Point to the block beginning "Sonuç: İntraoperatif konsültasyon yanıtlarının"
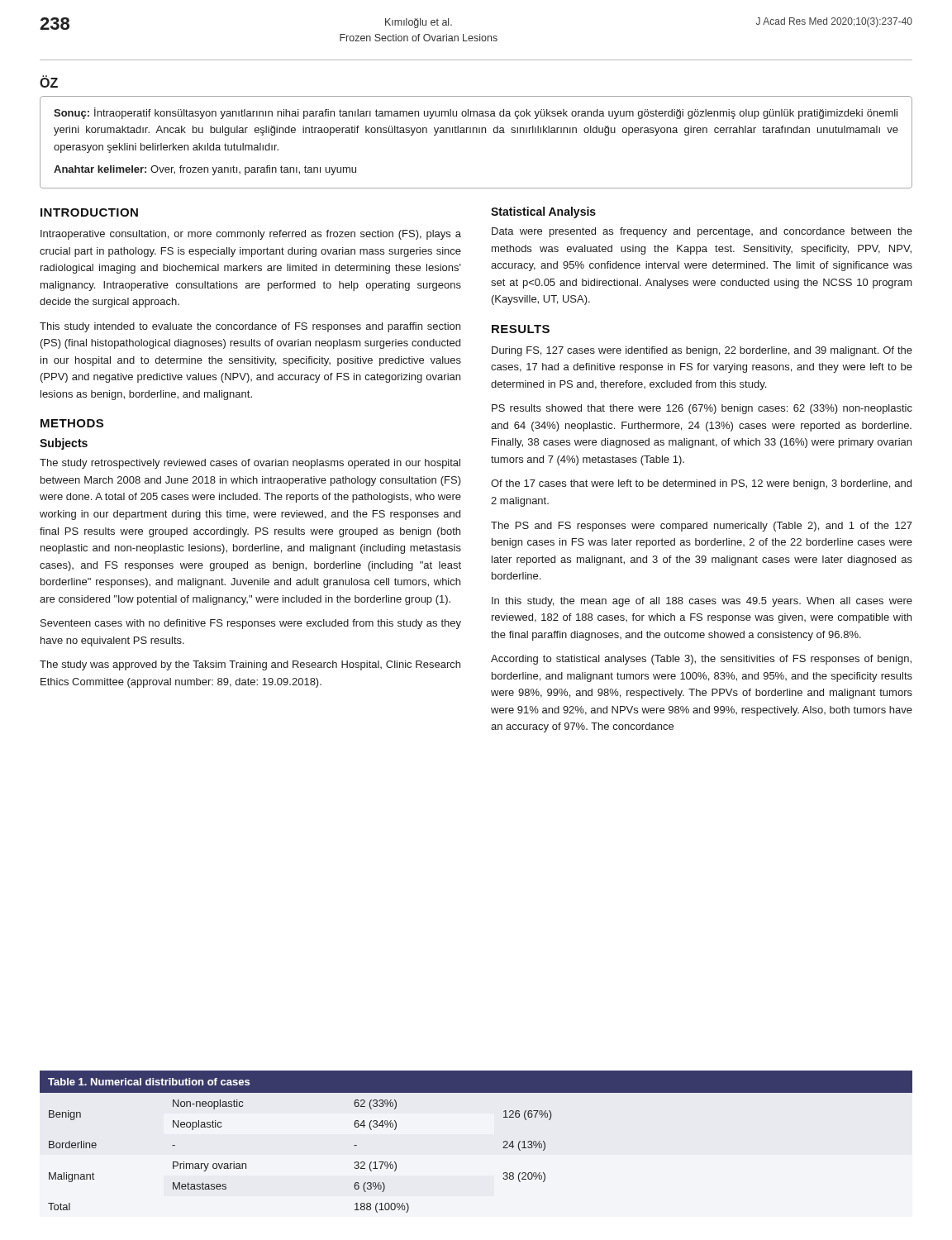952x1240 pixels. point(476,141)
